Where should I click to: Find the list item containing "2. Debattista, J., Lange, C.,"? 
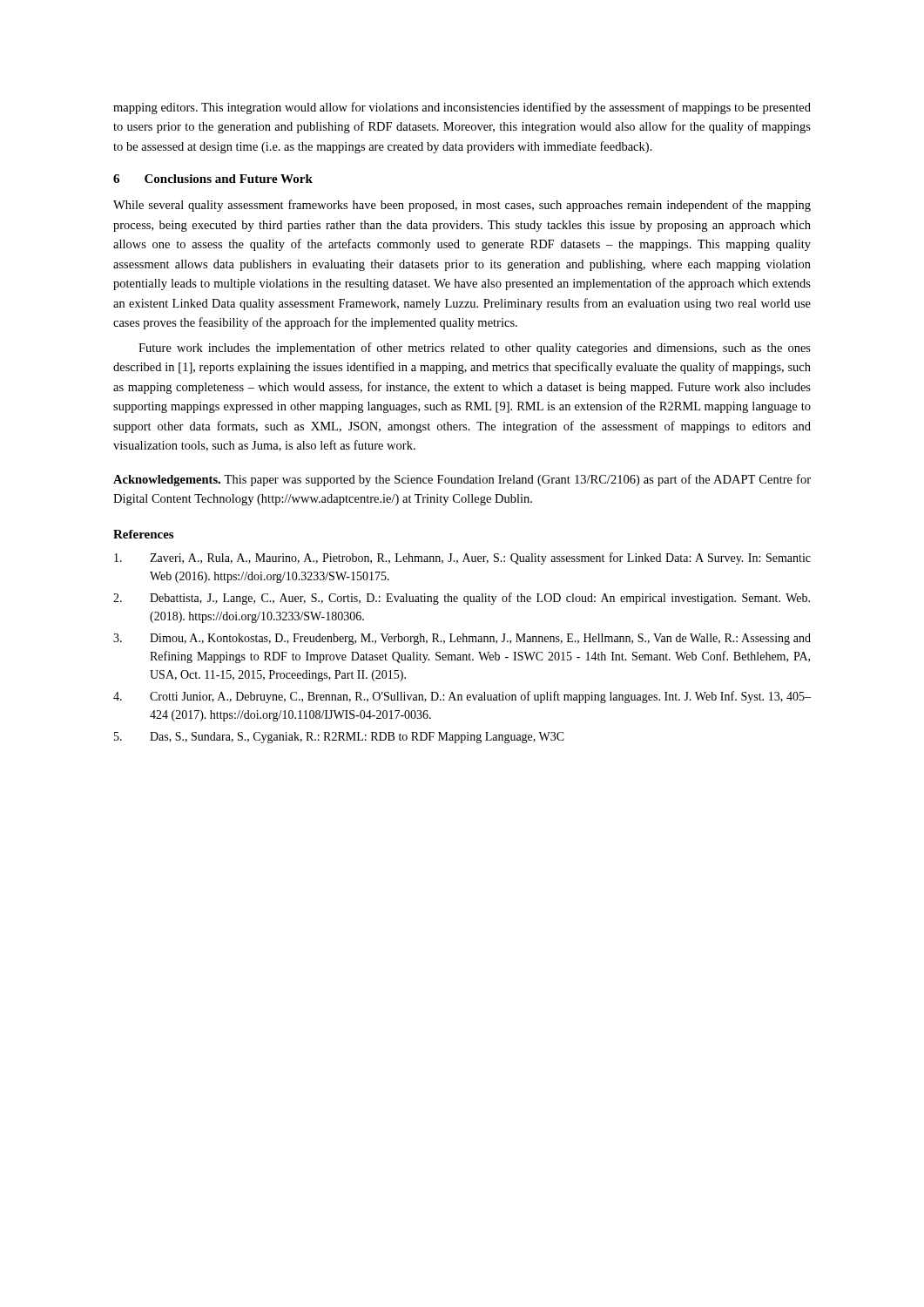point(462,608)
